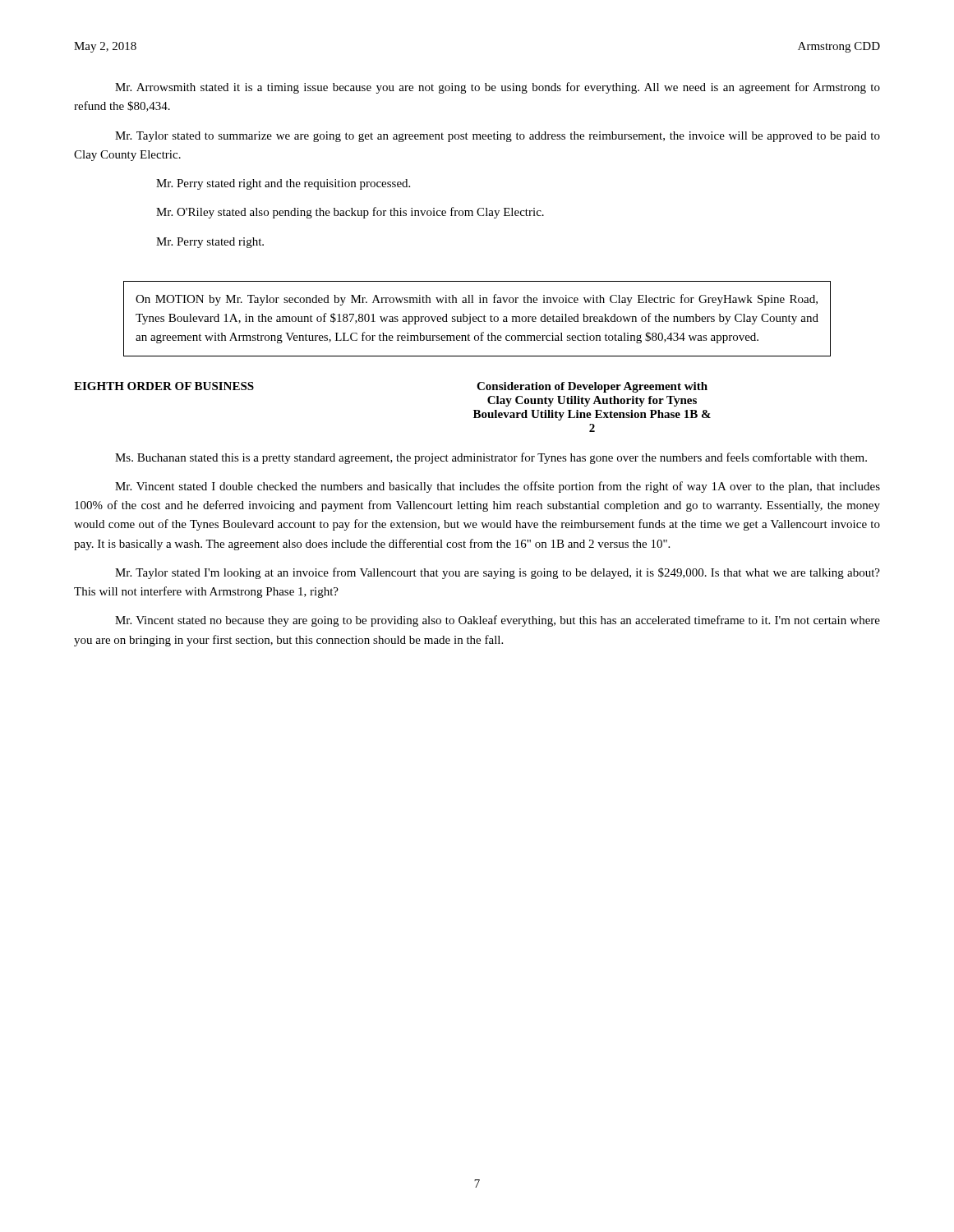This screenshot has height=1232, width=954.
Task: Click on the text block containing "Mr. Vincent stated I double"
Action: [x=477, y=515]
